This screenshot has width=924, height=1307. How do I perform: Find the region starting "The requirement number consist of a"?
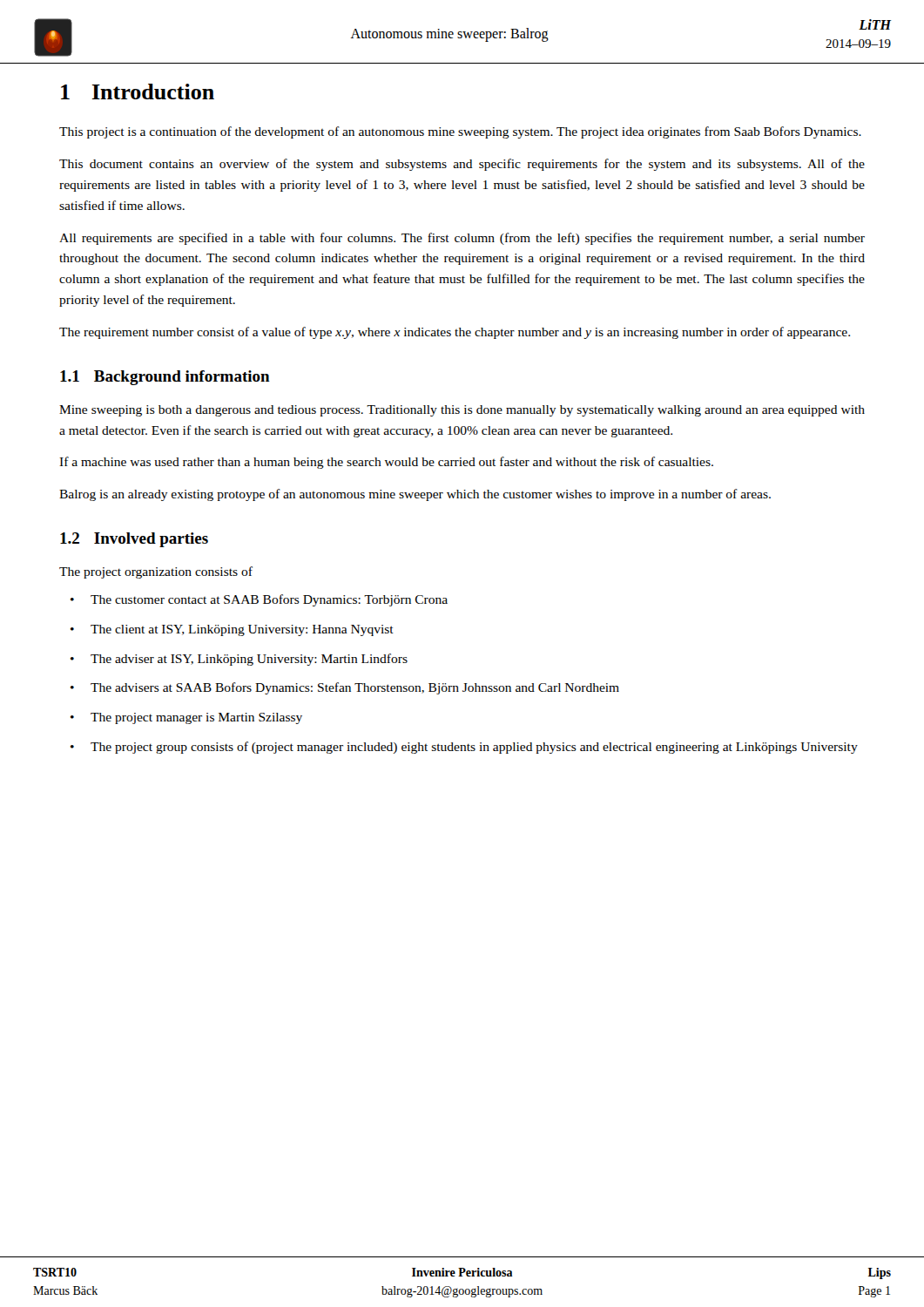point(455,332)
